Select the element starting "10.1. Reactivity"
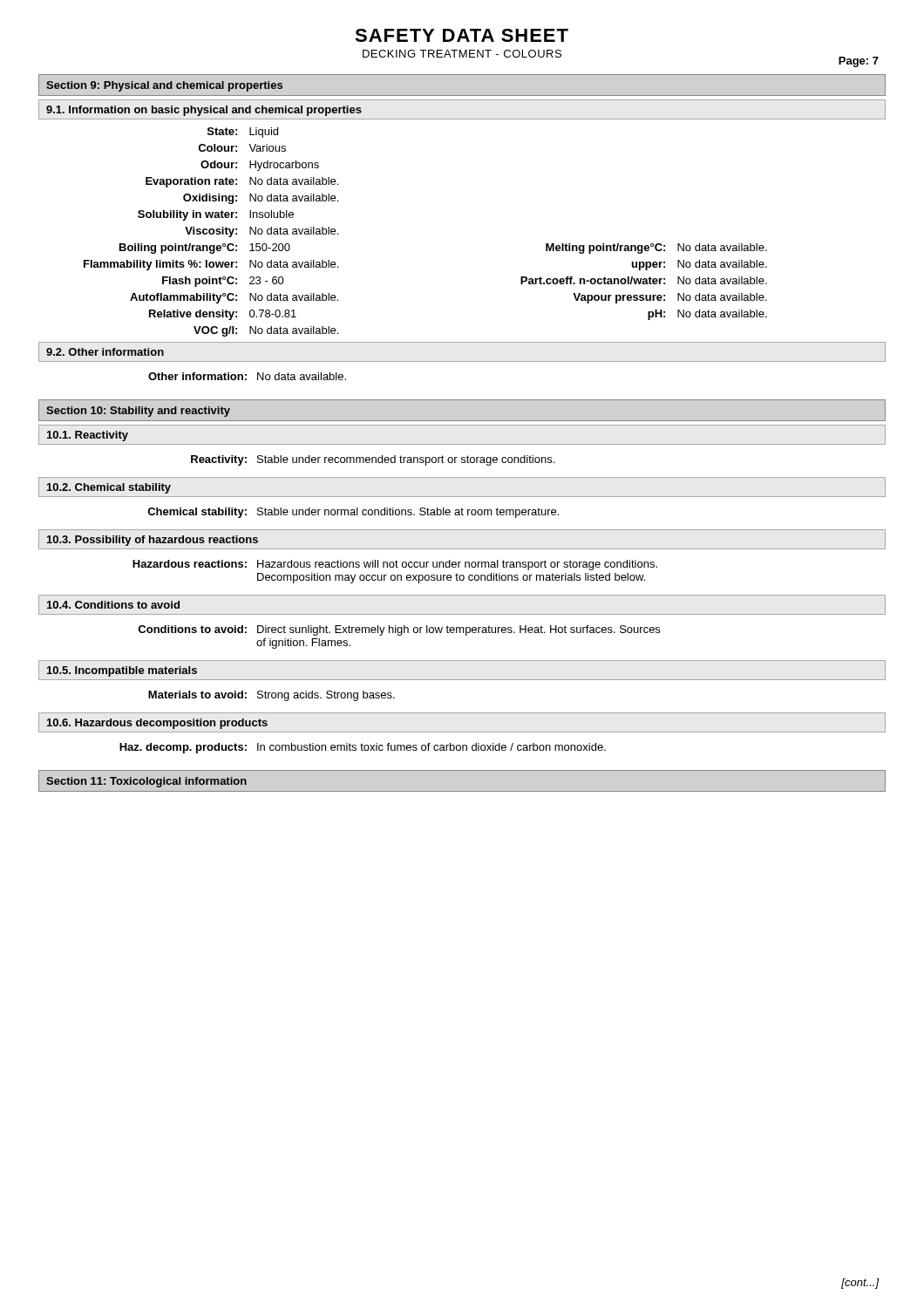 [x=87, y=435]
